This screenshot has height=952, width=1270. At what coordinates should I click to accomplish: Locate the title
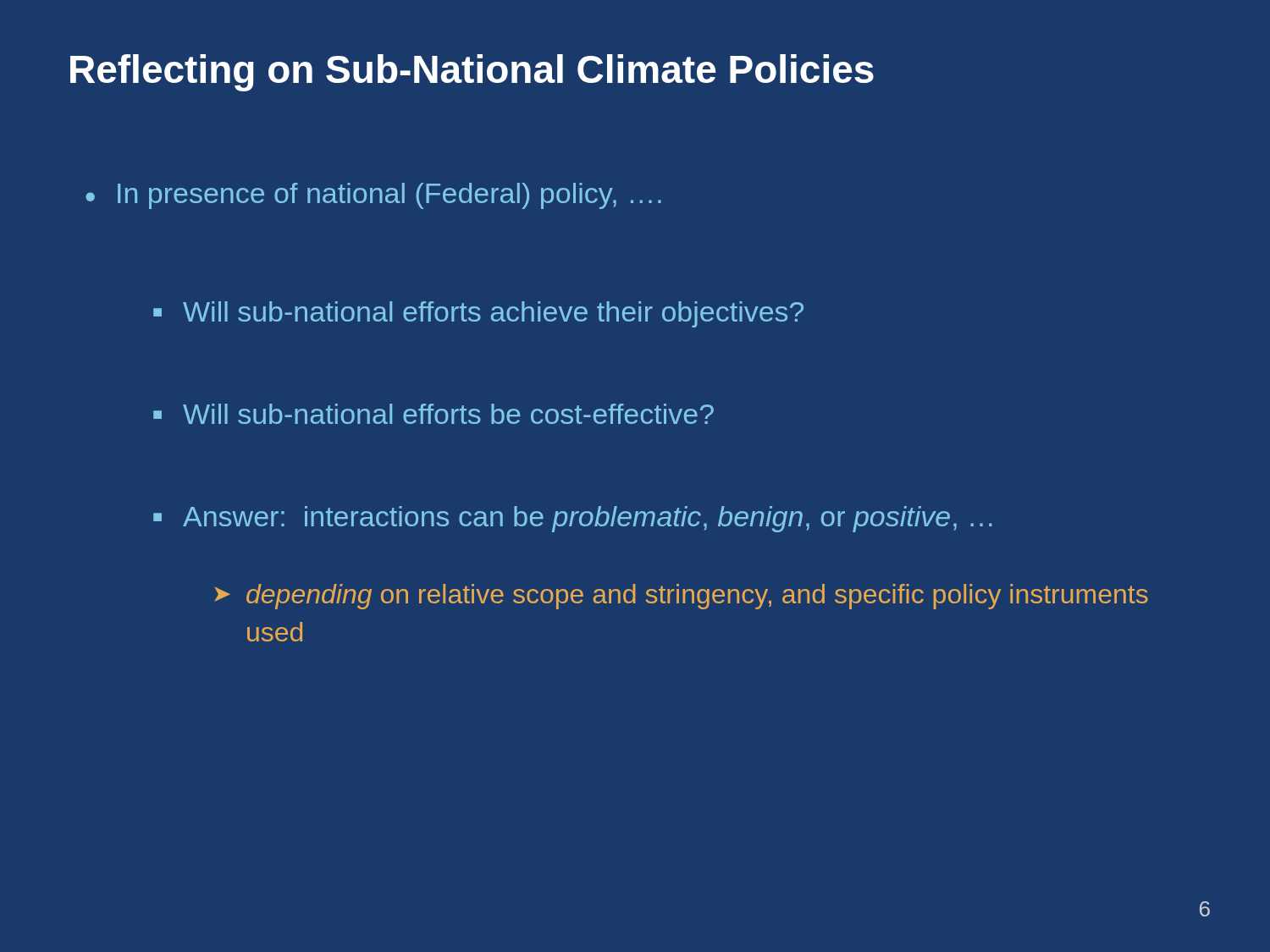pyautogui.click(x=471, y=69)
